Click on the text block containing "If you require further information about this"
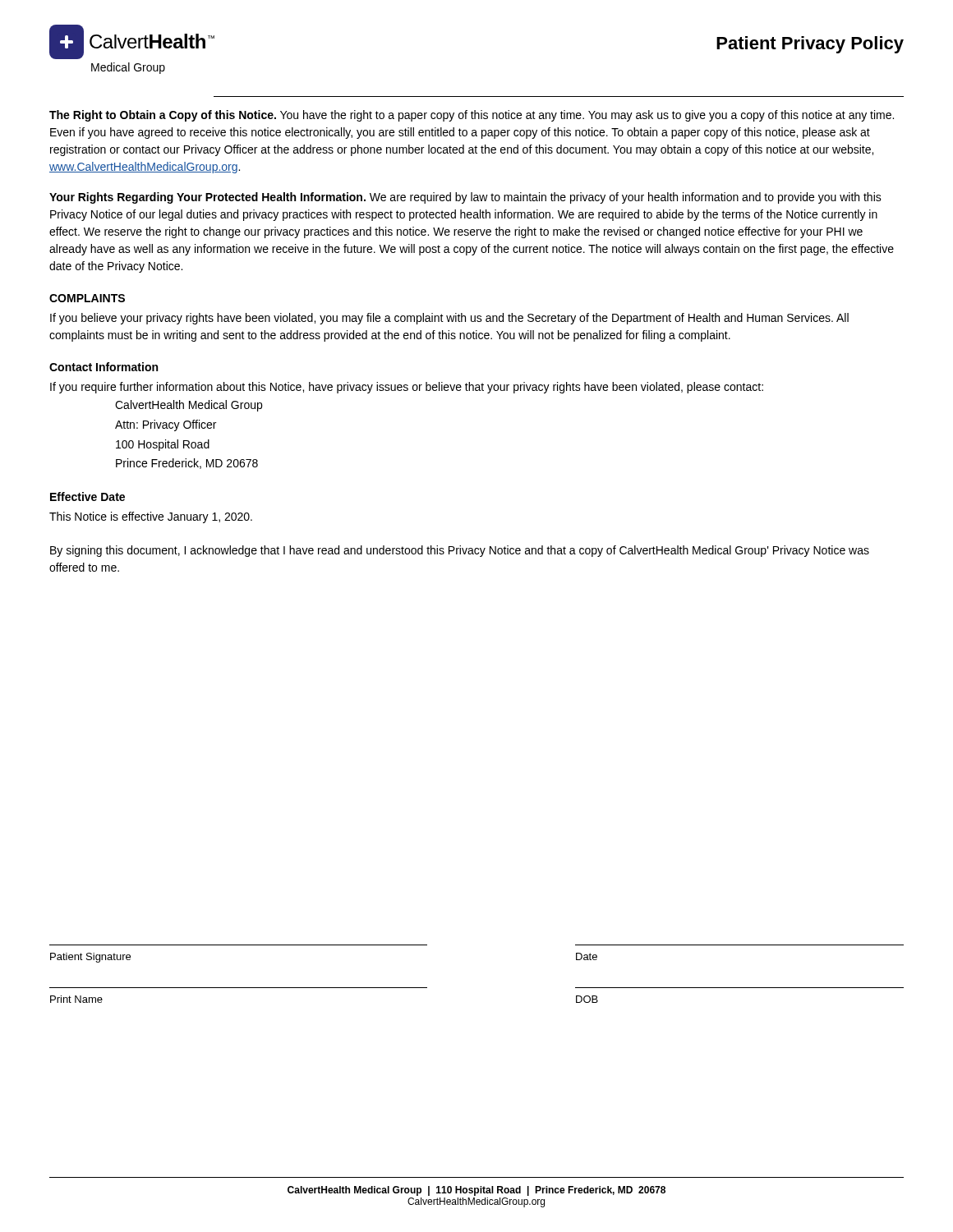Image resolution: width=953 pixels, height=1232 pixels. [x=407, y=388]
